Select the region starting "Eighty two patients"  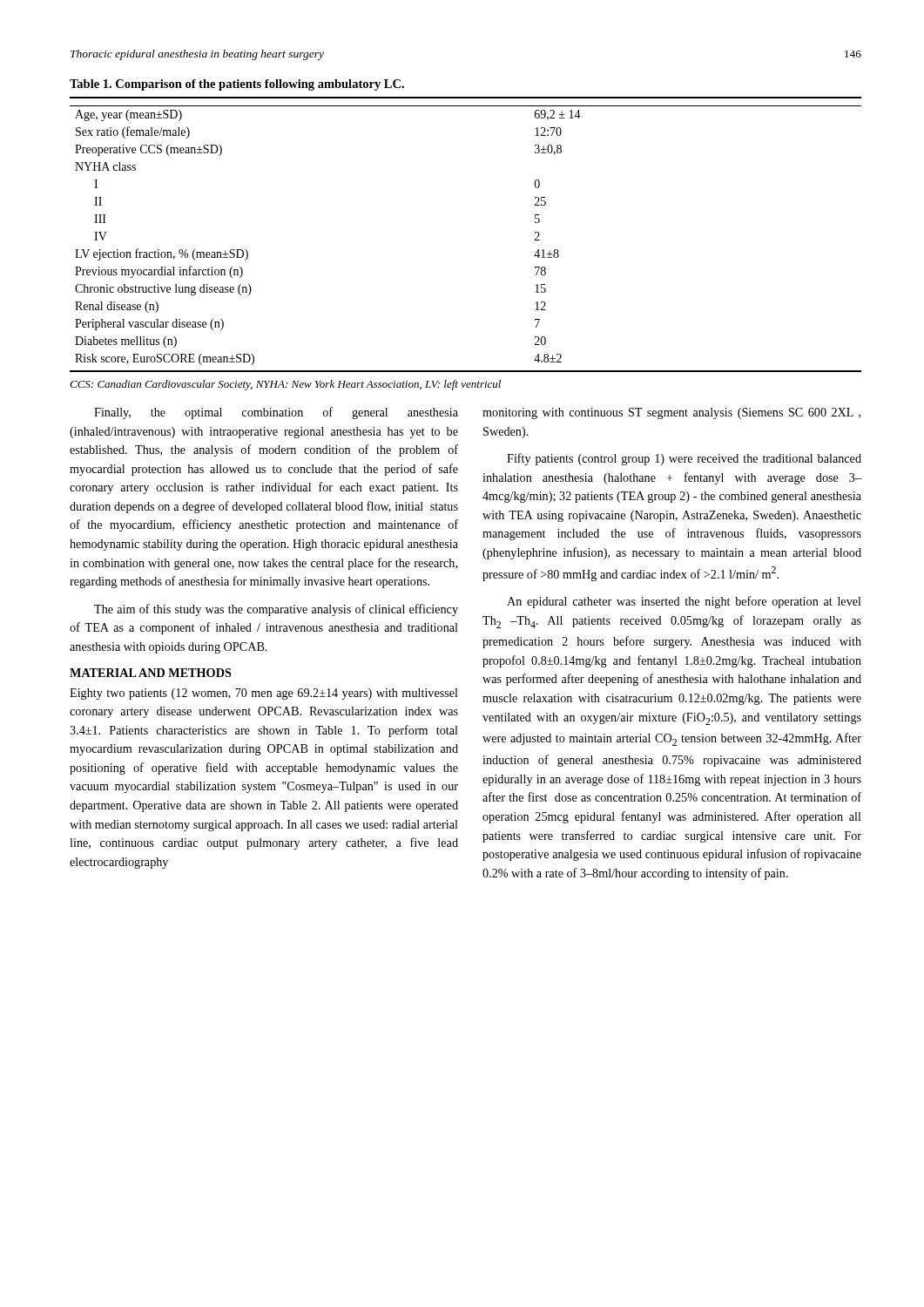pyautogui.click(x=264, y=778)
